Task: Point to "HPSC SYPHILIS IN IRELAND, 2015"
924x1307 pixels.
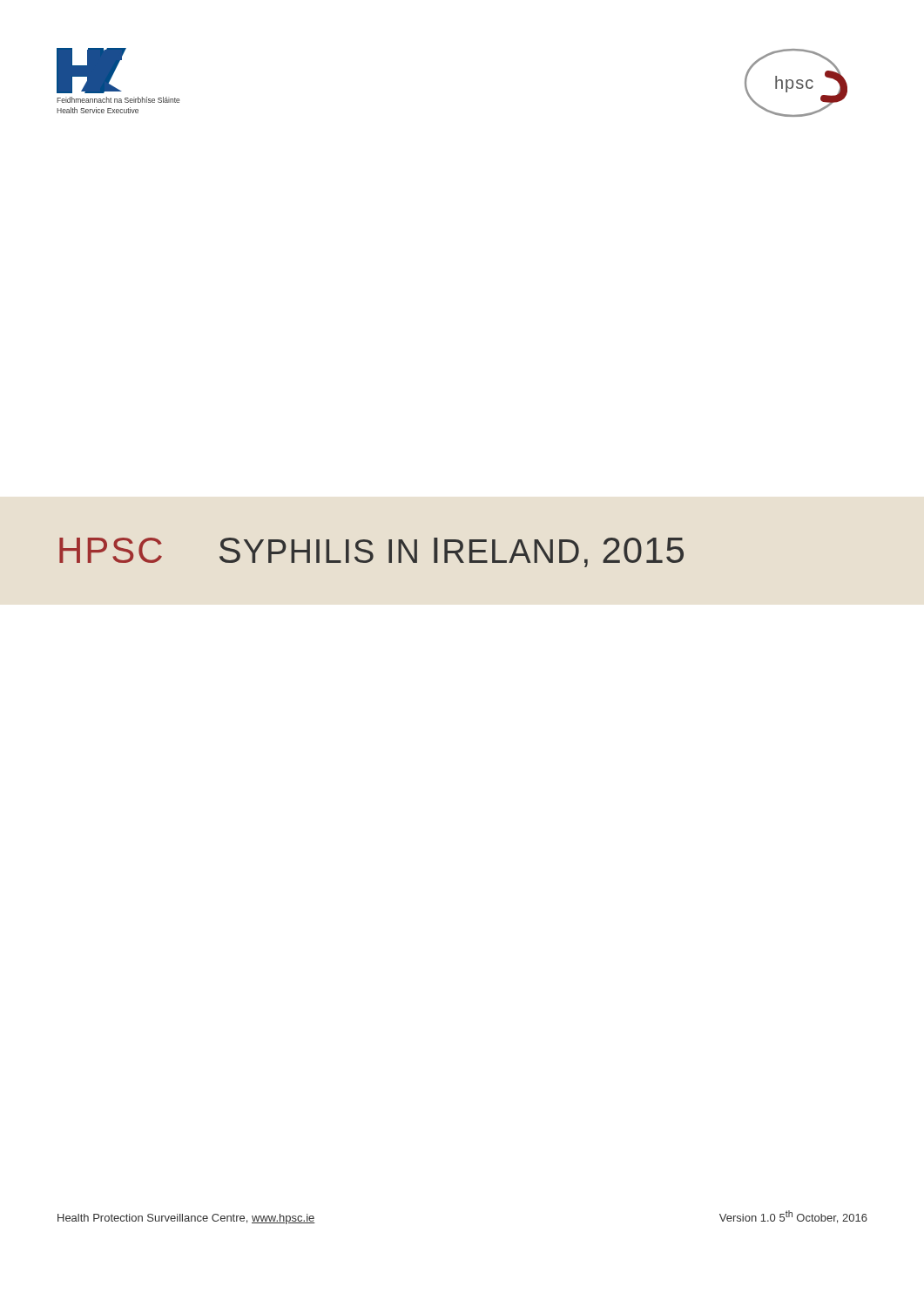Action: coord(371,551)
